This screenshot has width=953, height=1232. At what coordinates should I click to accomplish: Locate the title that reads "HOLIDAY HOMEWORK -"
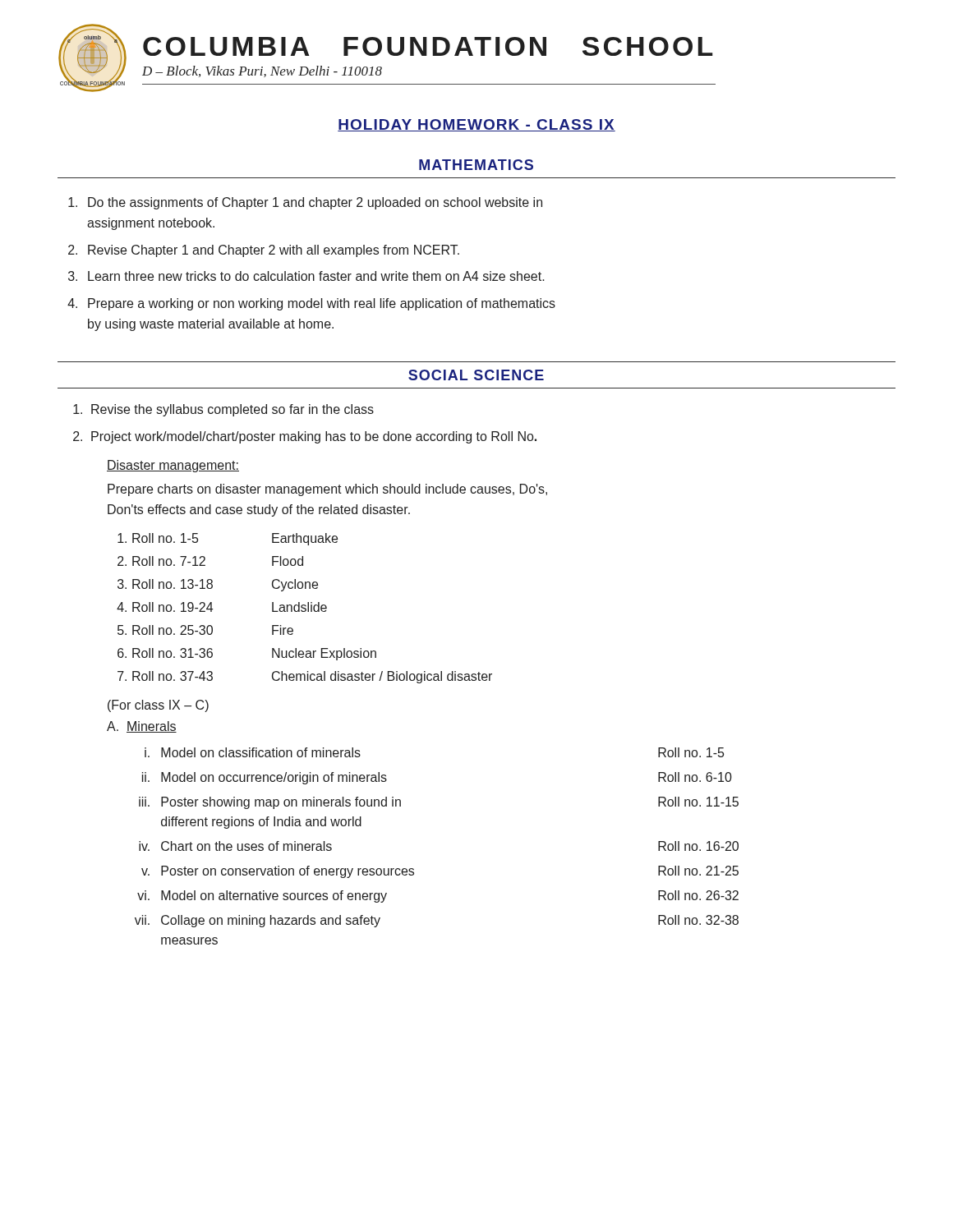click(x=476, y=124)
